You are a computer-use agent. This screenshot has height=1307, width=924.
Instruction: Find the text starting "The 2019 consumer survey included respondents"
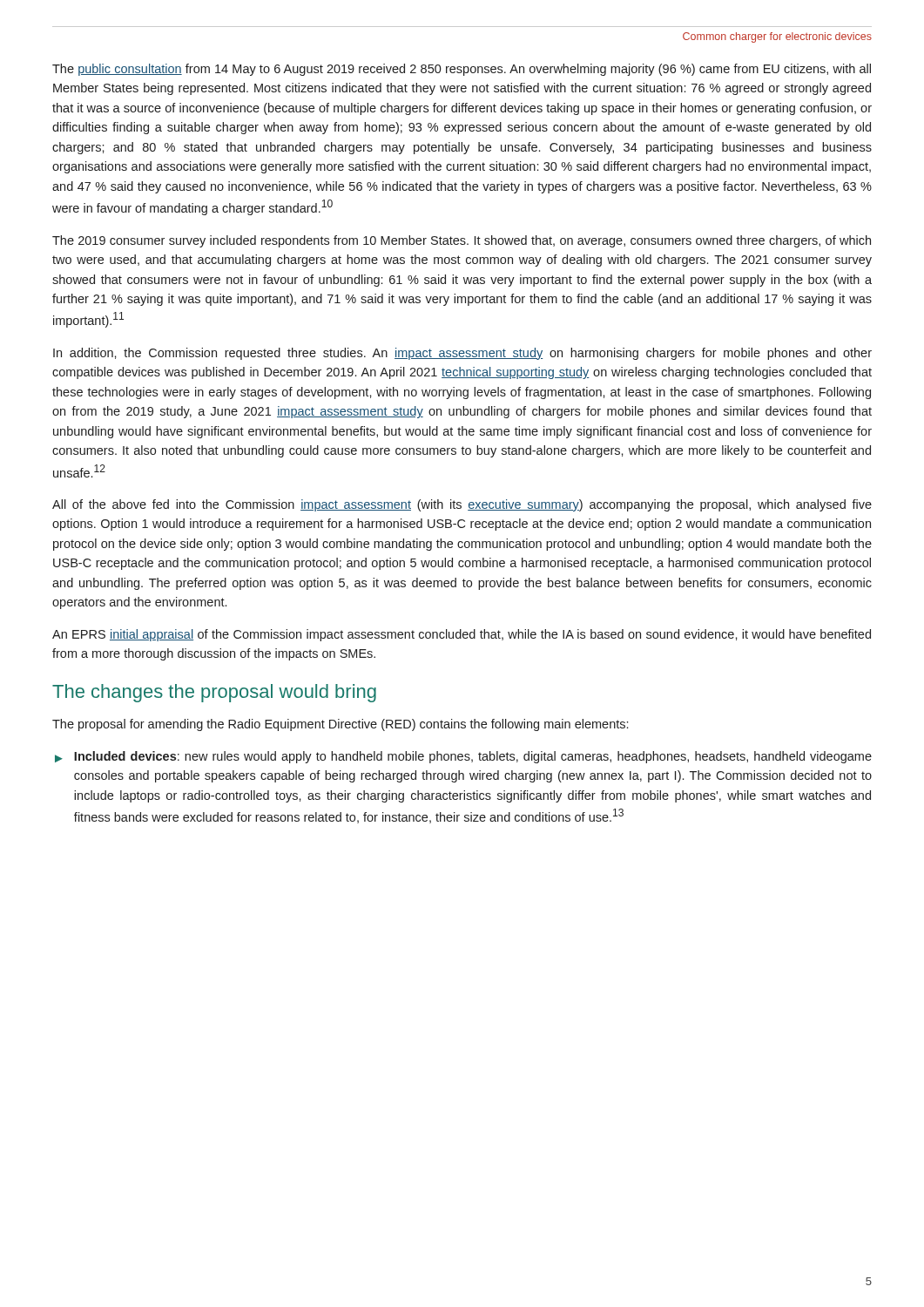(x=462, y=281)
